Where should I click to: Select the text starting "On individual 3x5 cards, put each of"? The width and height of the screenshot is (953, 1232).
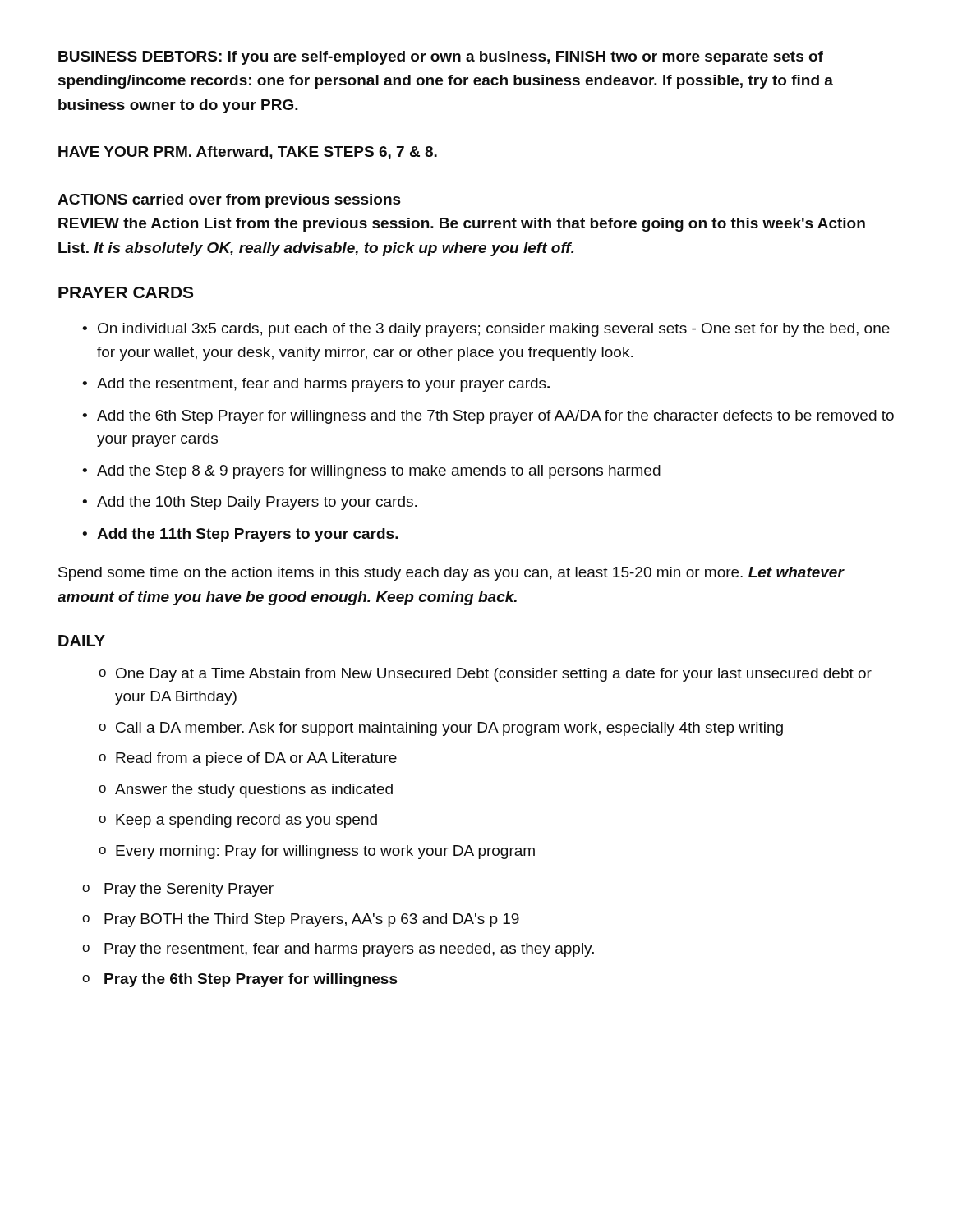(476, 431)
